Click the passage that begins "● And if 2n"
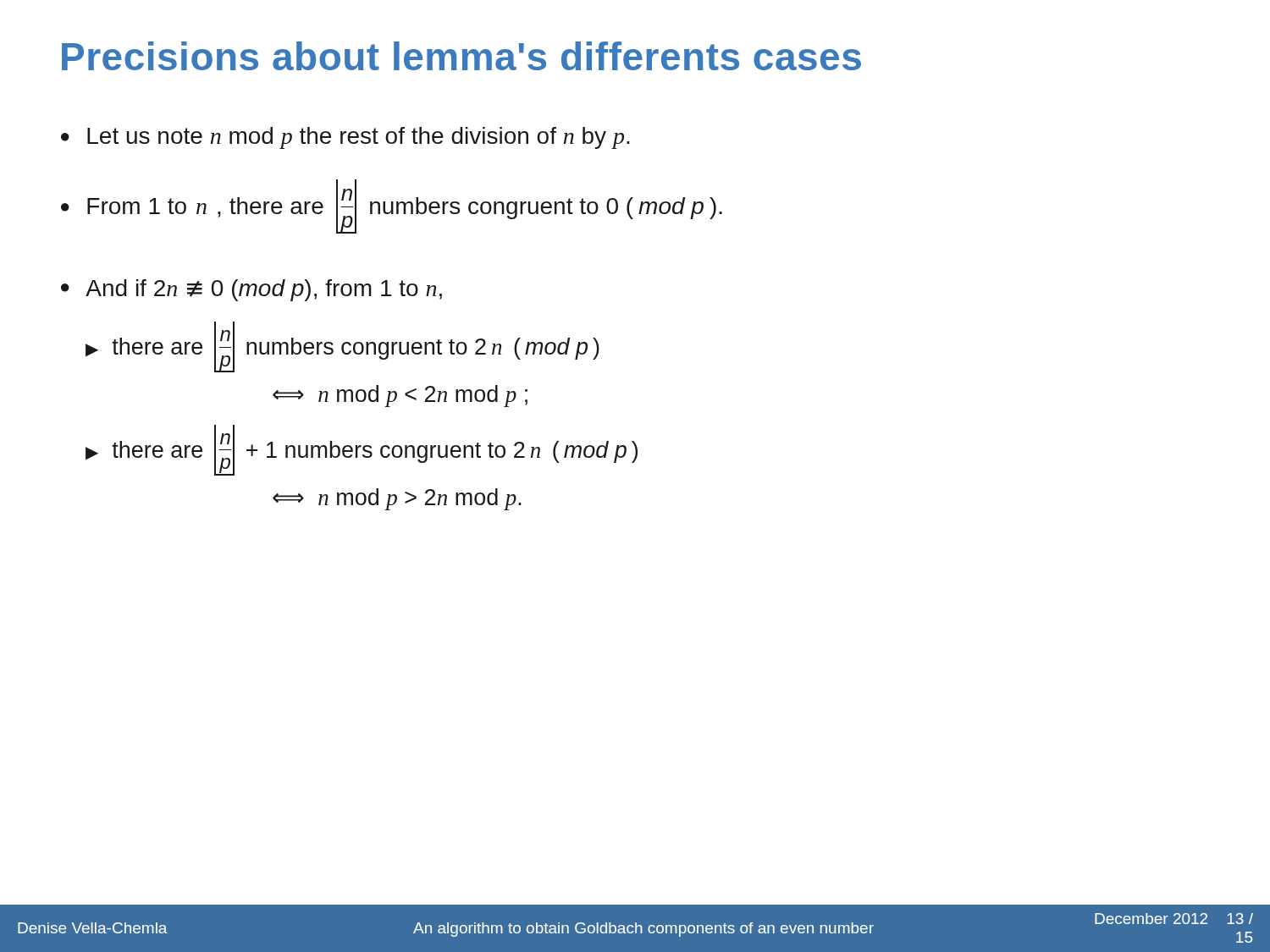The image size is (1270, 952). [251, 290]
